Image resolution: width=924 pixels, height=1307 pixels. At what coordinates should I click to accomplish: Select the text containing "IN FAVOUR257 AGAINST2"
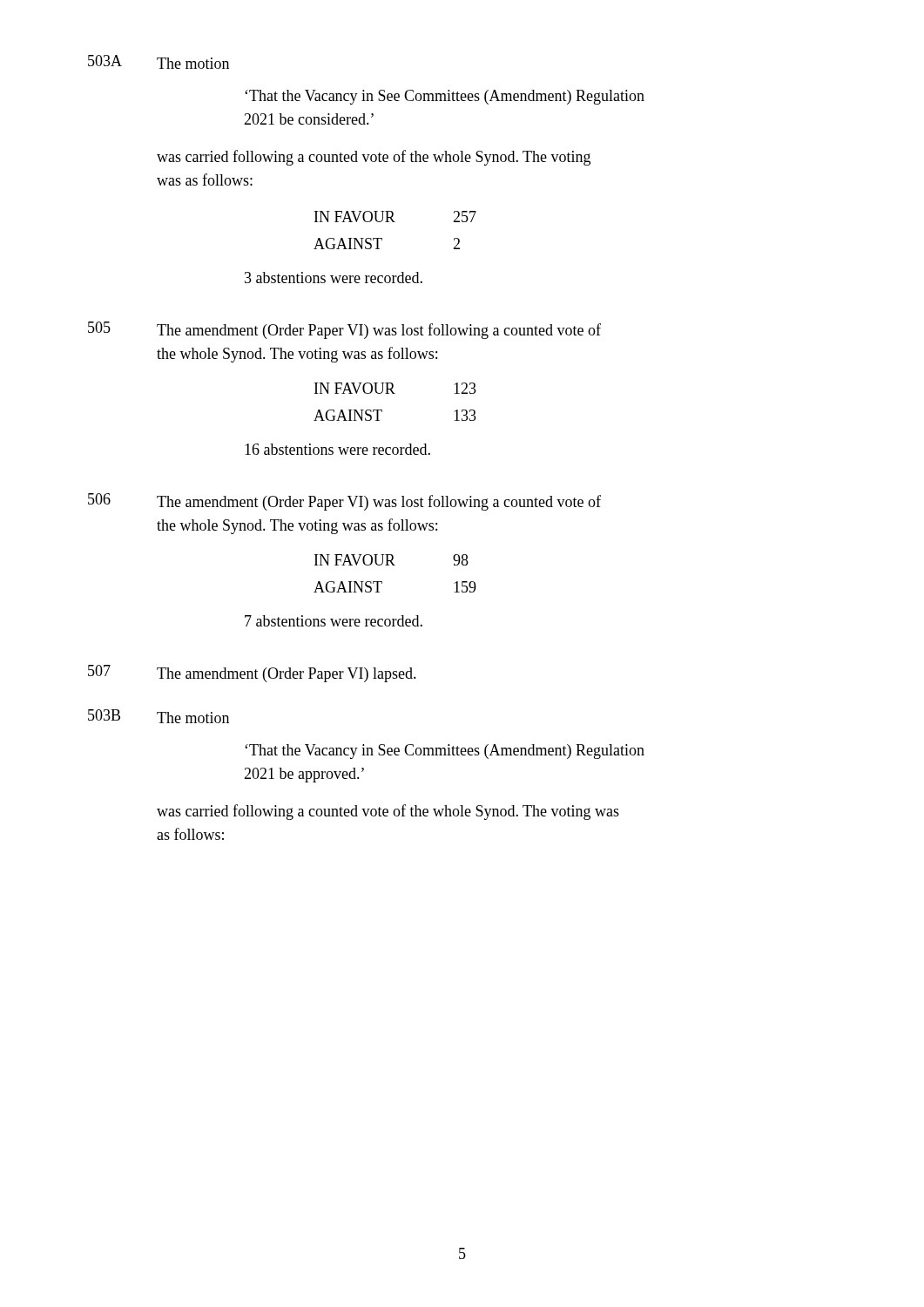(x=395, y=217)
